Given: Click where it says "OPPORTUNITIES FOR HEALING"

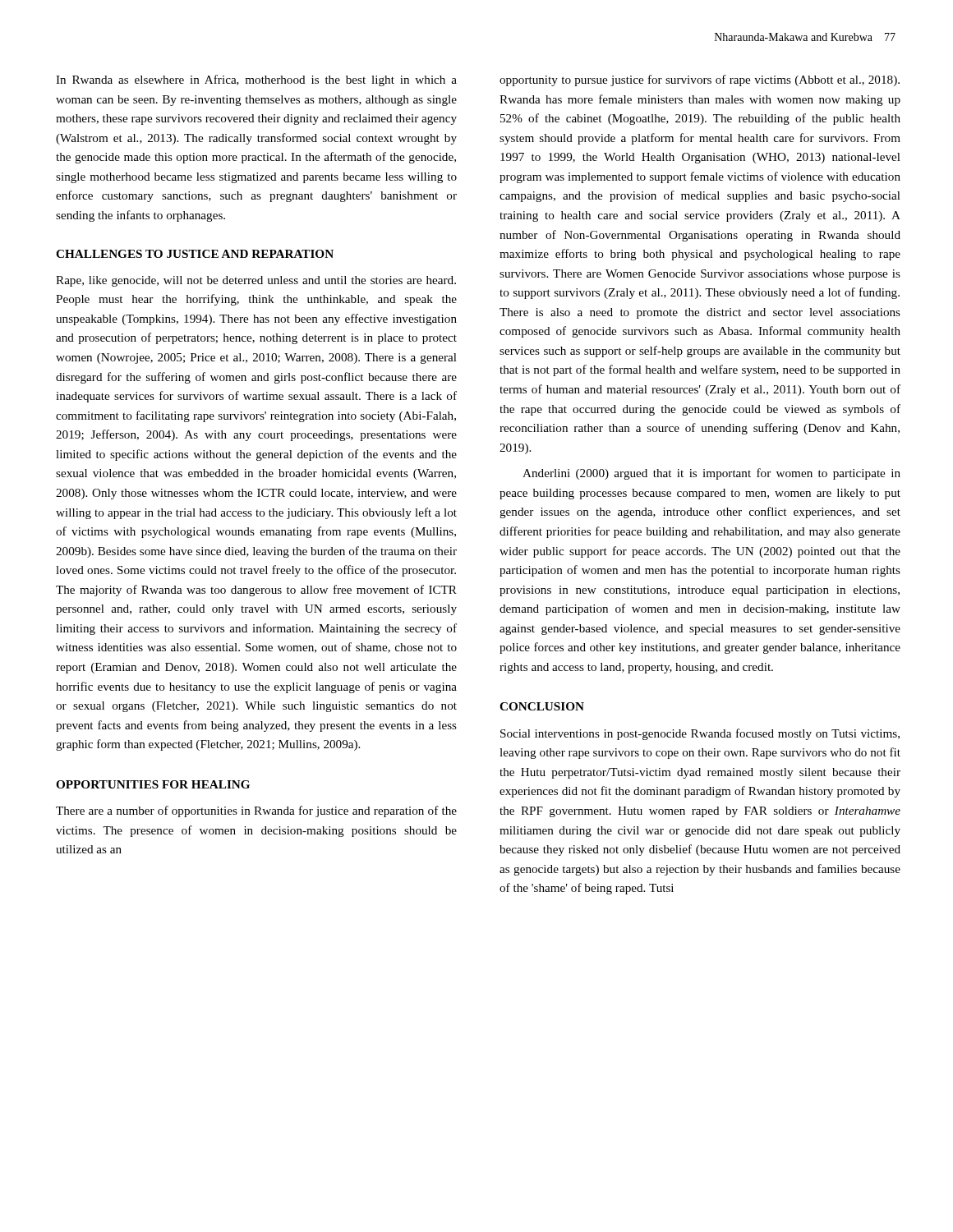Looking at the screenshot, I should coord(153,784).
